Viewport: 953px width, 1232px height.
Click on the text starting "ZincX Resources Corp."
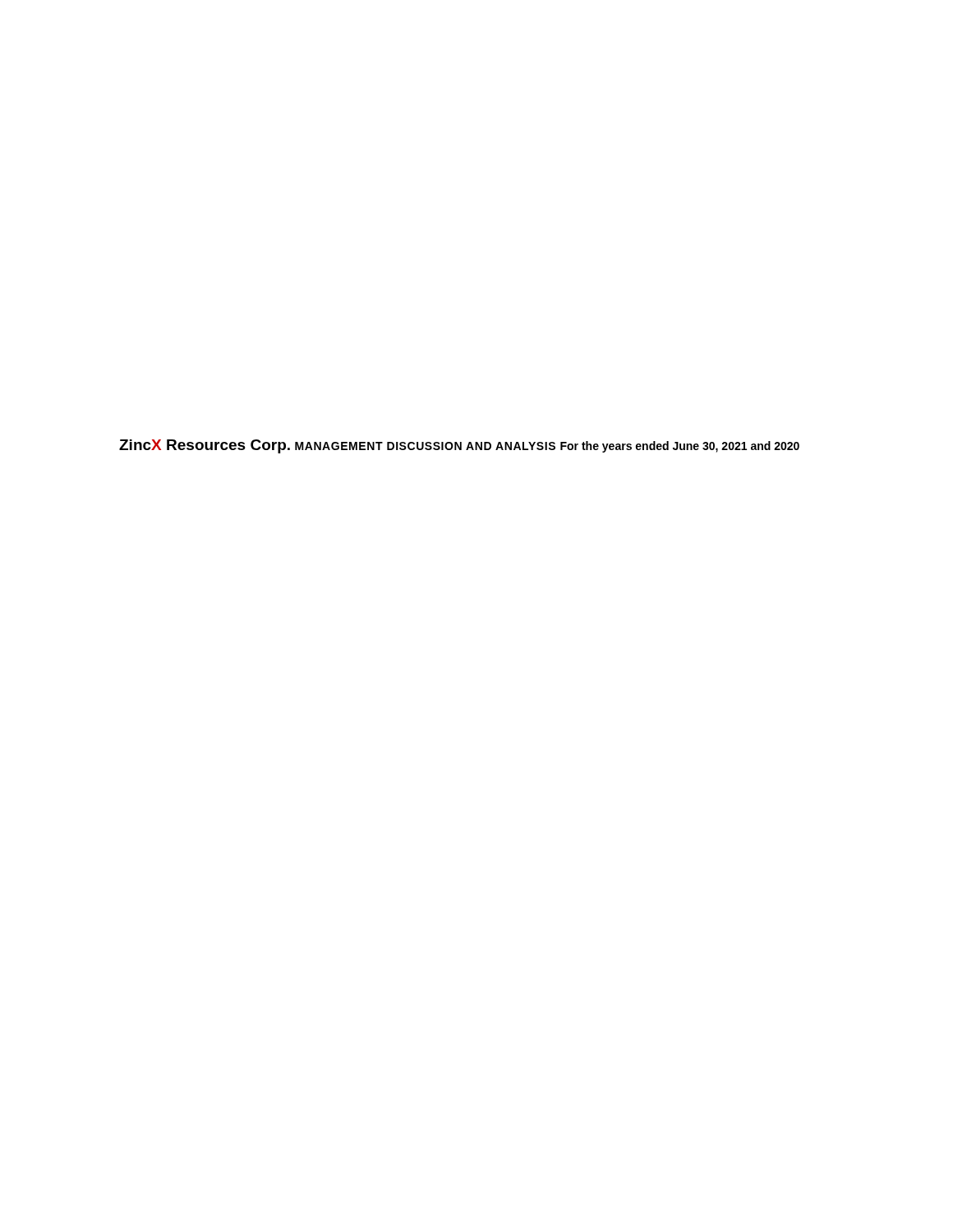click(x=205, y=445)
